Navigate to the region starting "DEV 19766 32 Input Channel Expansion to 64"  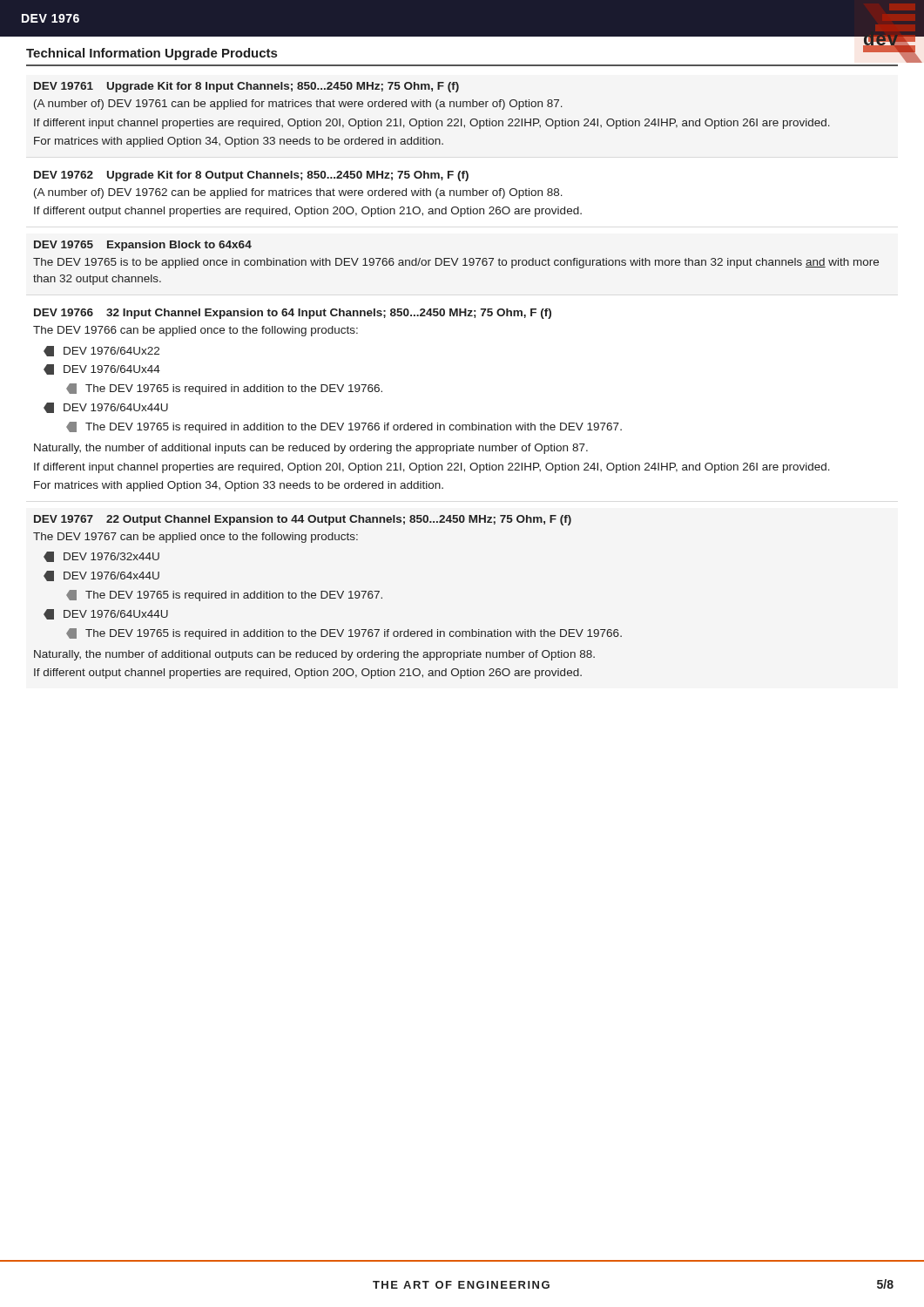(x=292, y=312)
